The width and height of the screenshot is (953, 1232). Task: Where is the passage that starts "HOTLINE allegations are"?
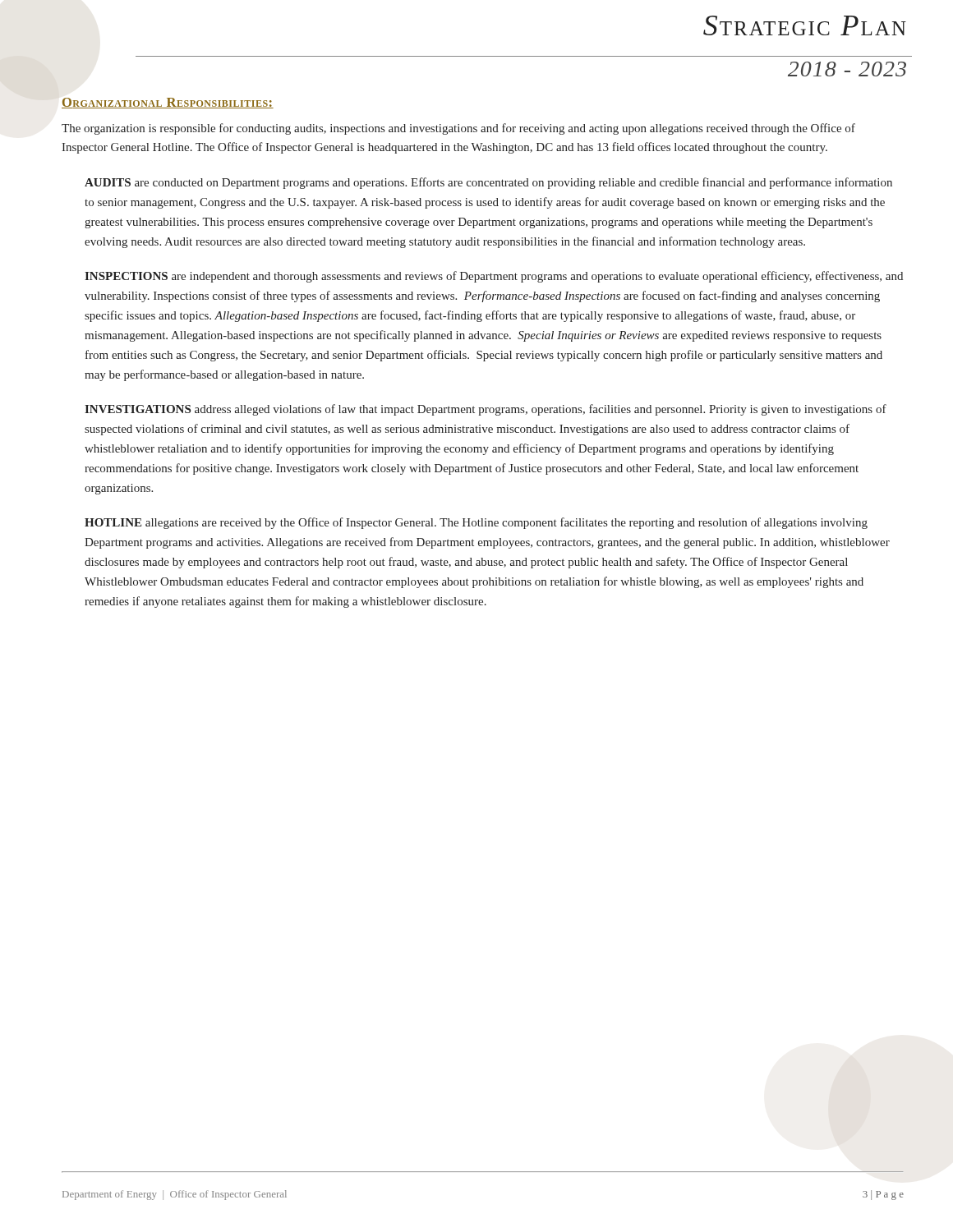[x=487, y=561]
